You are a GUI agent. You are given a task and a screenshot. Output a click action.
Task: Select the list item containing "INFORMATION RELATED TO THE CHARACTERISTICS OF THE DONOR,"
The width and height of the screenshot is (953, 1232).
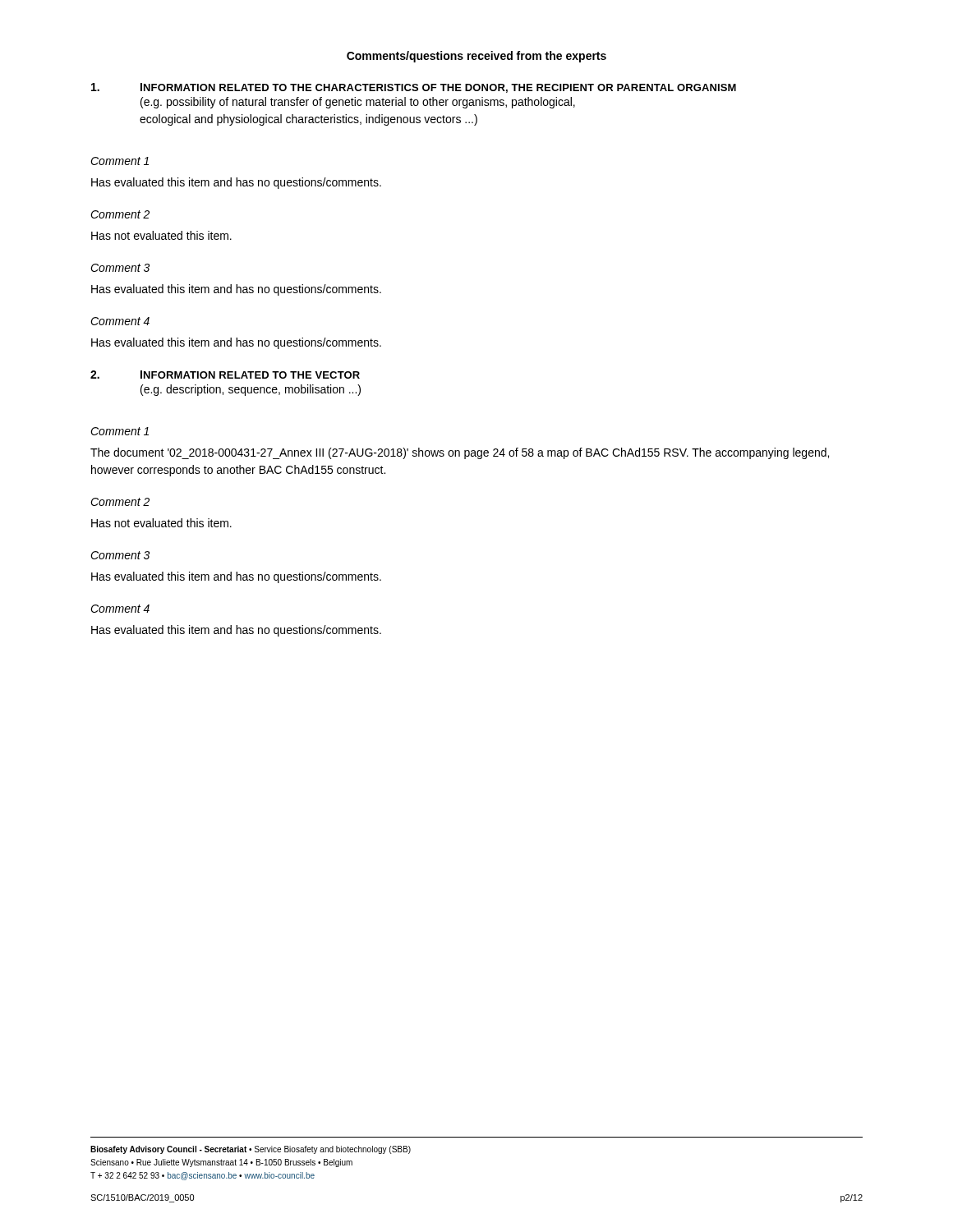coord(413,110)
